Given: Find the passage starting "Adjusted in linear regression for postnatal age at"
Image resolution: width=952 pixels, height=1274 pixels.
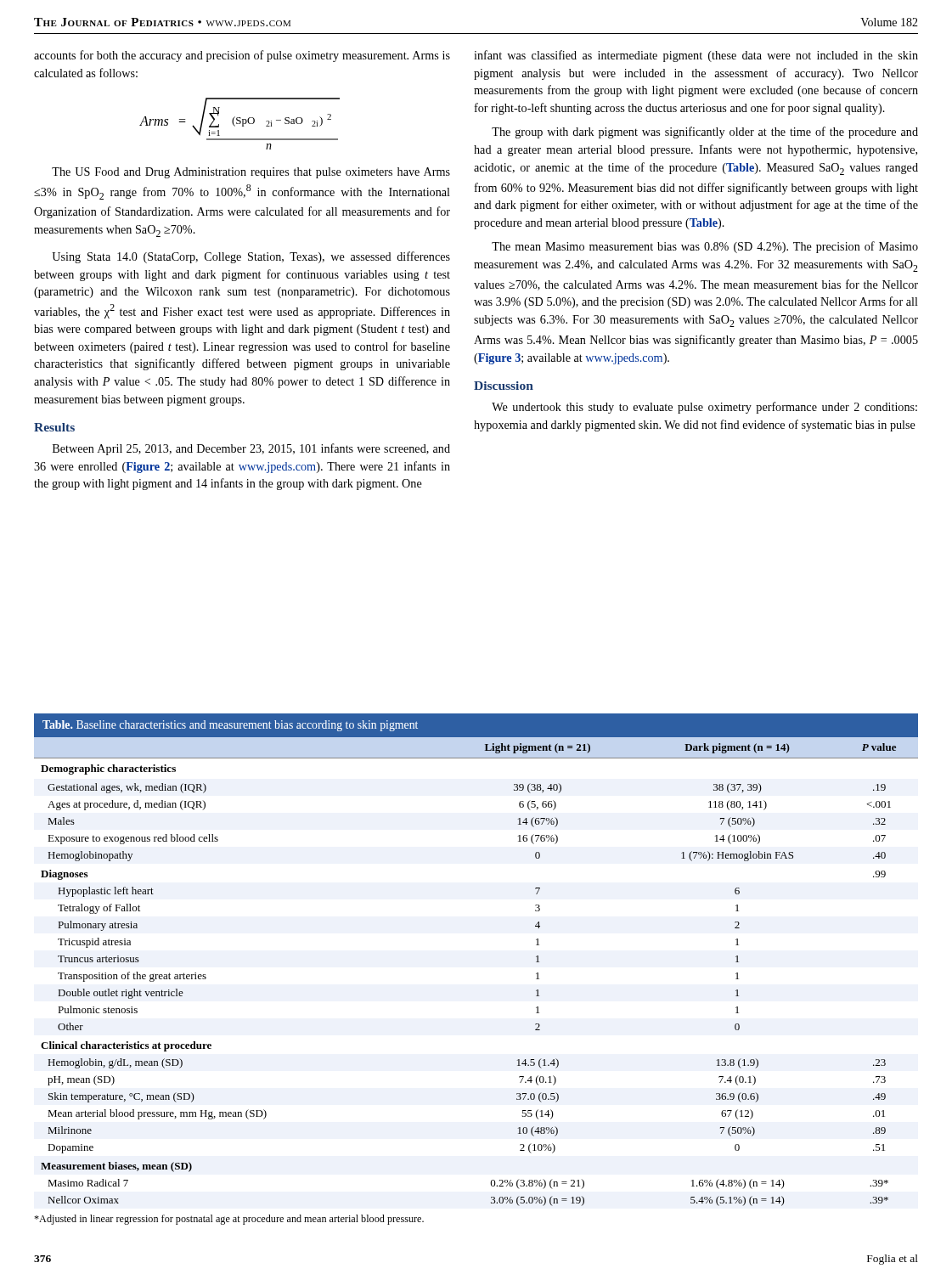Looking at the screenshot, I should click(x=229, y=1219).
